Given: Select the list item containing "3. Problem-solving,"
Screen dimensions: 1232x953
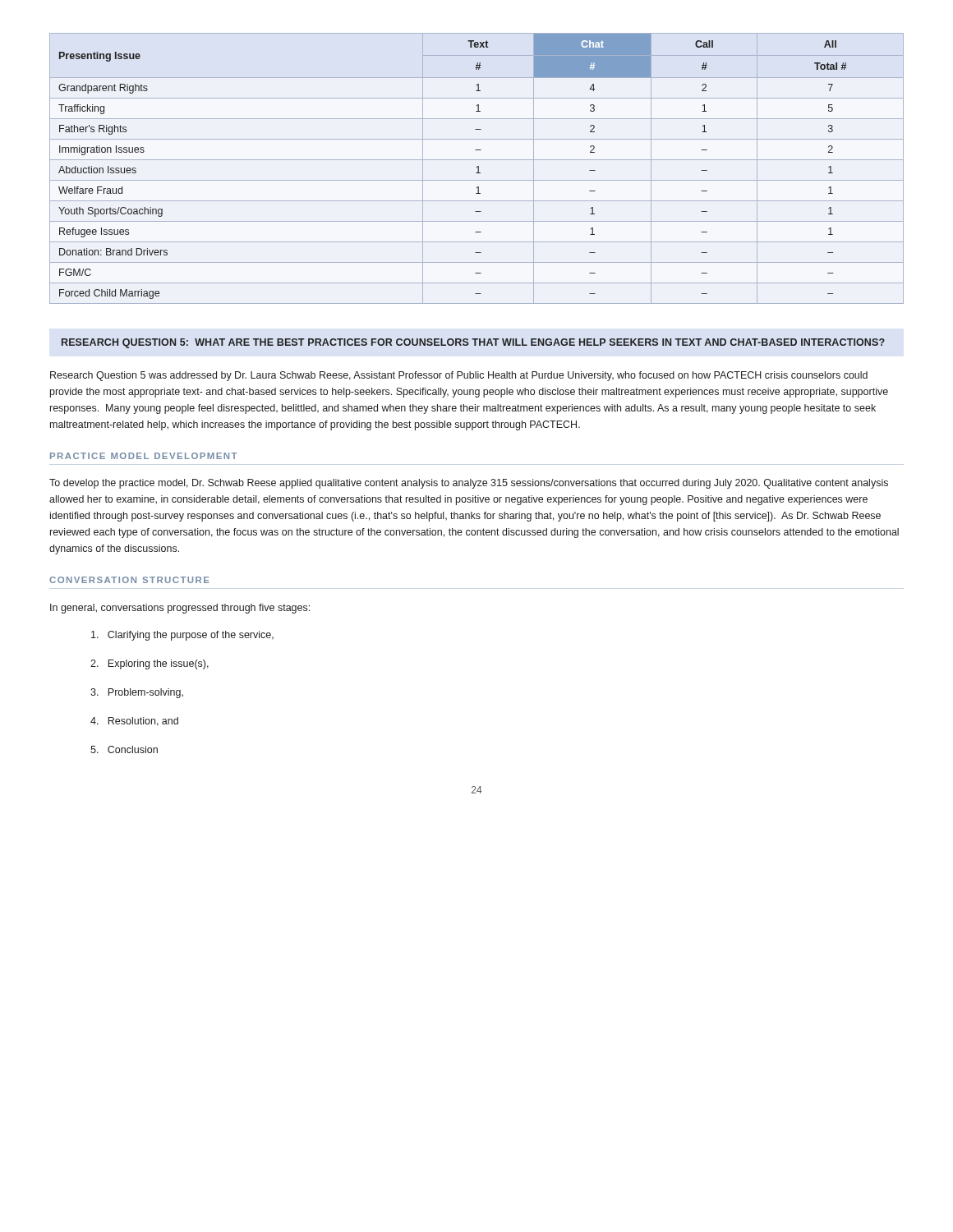Looking at the screenshot, I should [137, 693].
